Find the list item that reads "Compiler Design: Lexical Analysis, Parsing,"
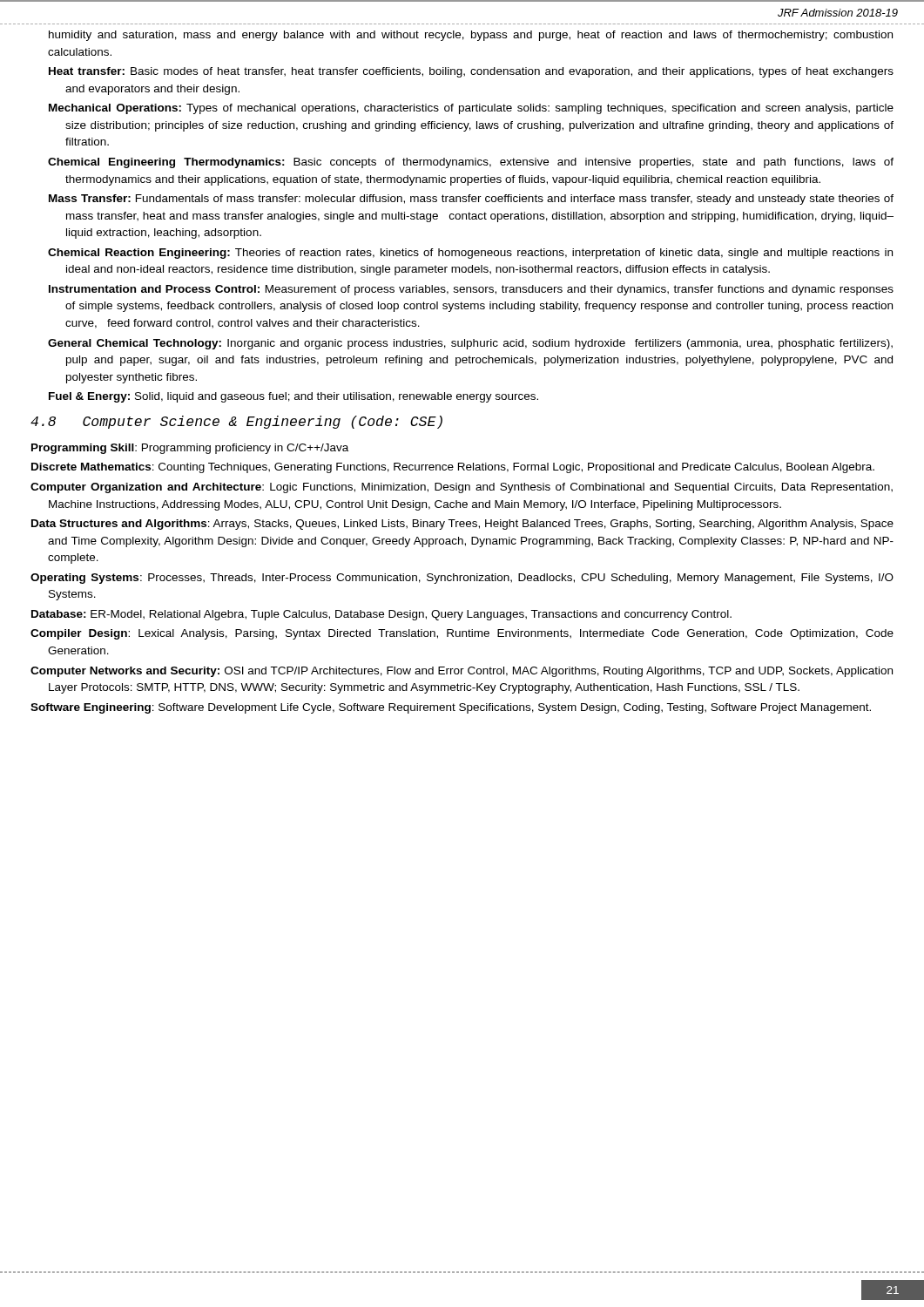The image size is (924, 1307). 462,642
